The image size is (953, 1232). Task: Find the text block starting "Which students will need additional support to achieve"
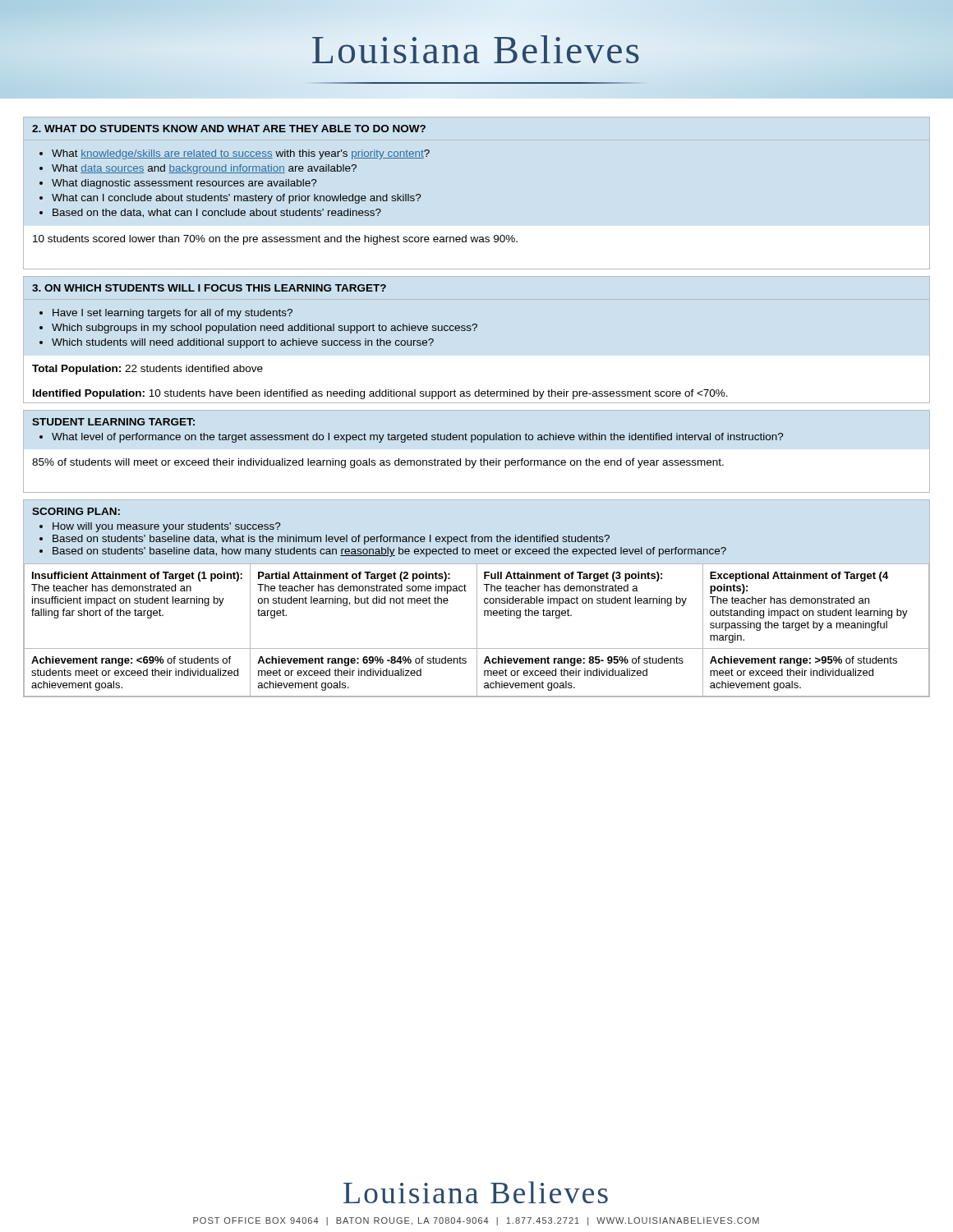(x=243, y=342)
